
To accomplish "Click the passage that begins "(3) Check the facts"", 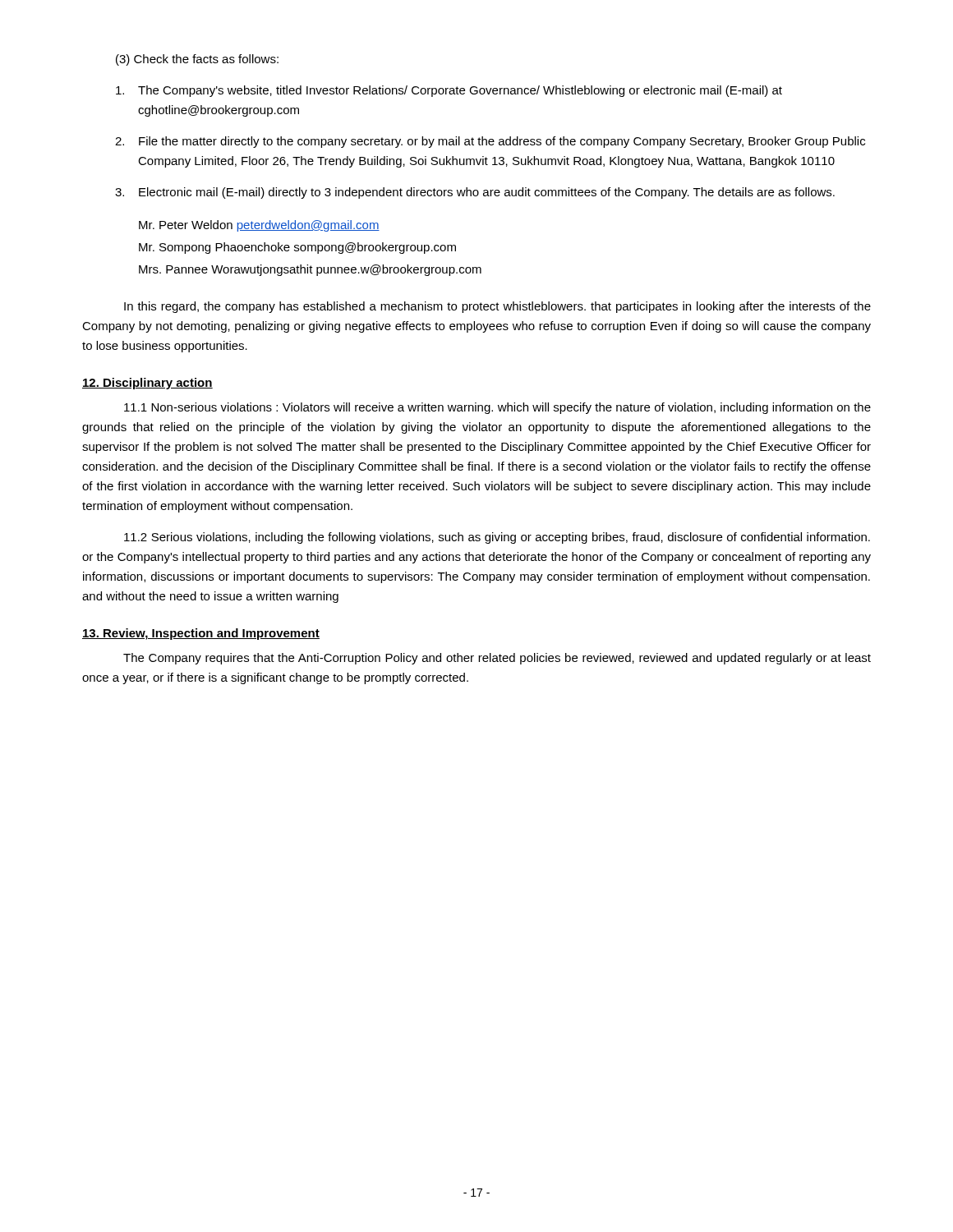I will coord(197,59).
